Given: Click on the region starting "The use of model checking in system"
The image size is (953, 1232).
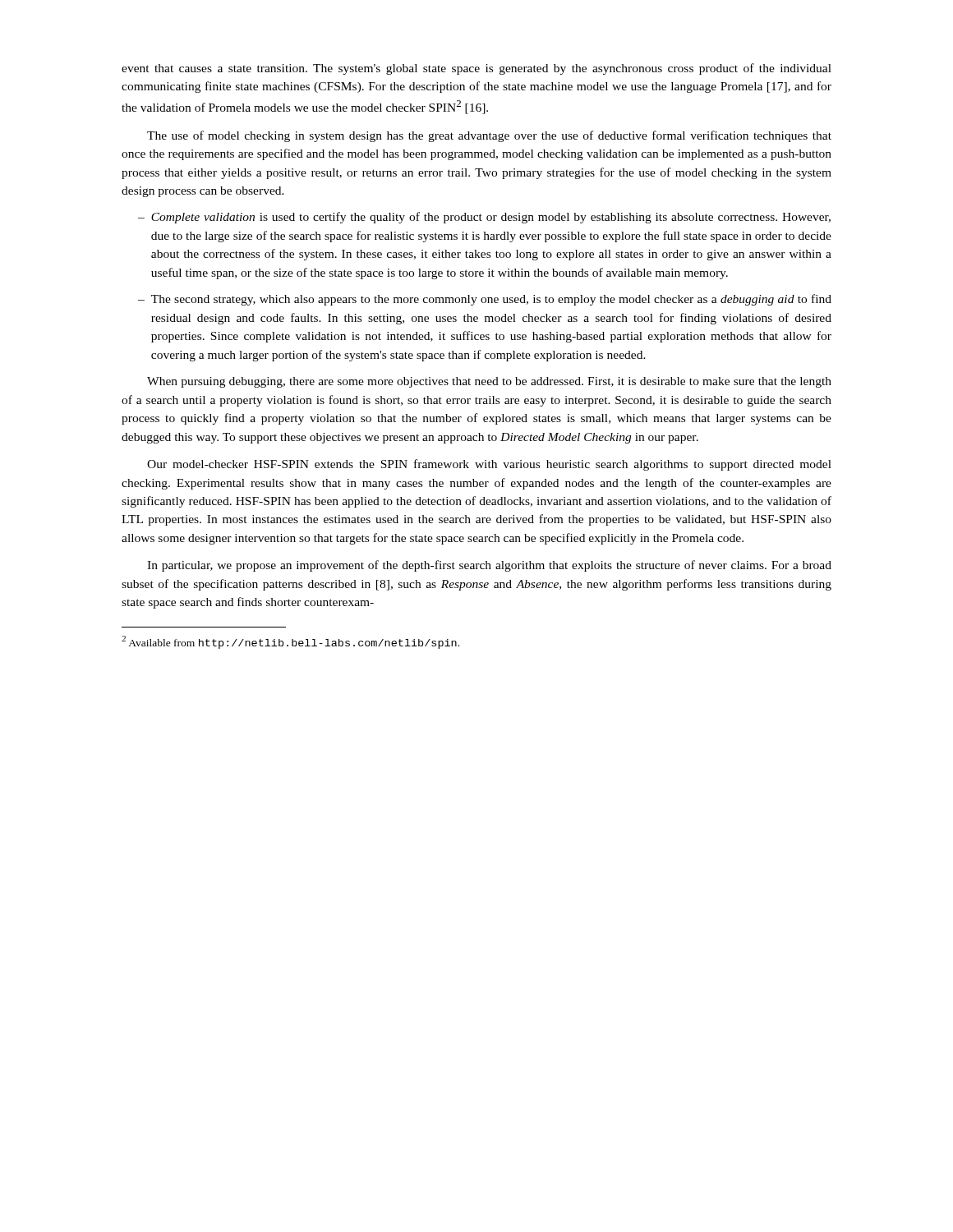Looking at the screenshot, I should click(x=476, y=163).
